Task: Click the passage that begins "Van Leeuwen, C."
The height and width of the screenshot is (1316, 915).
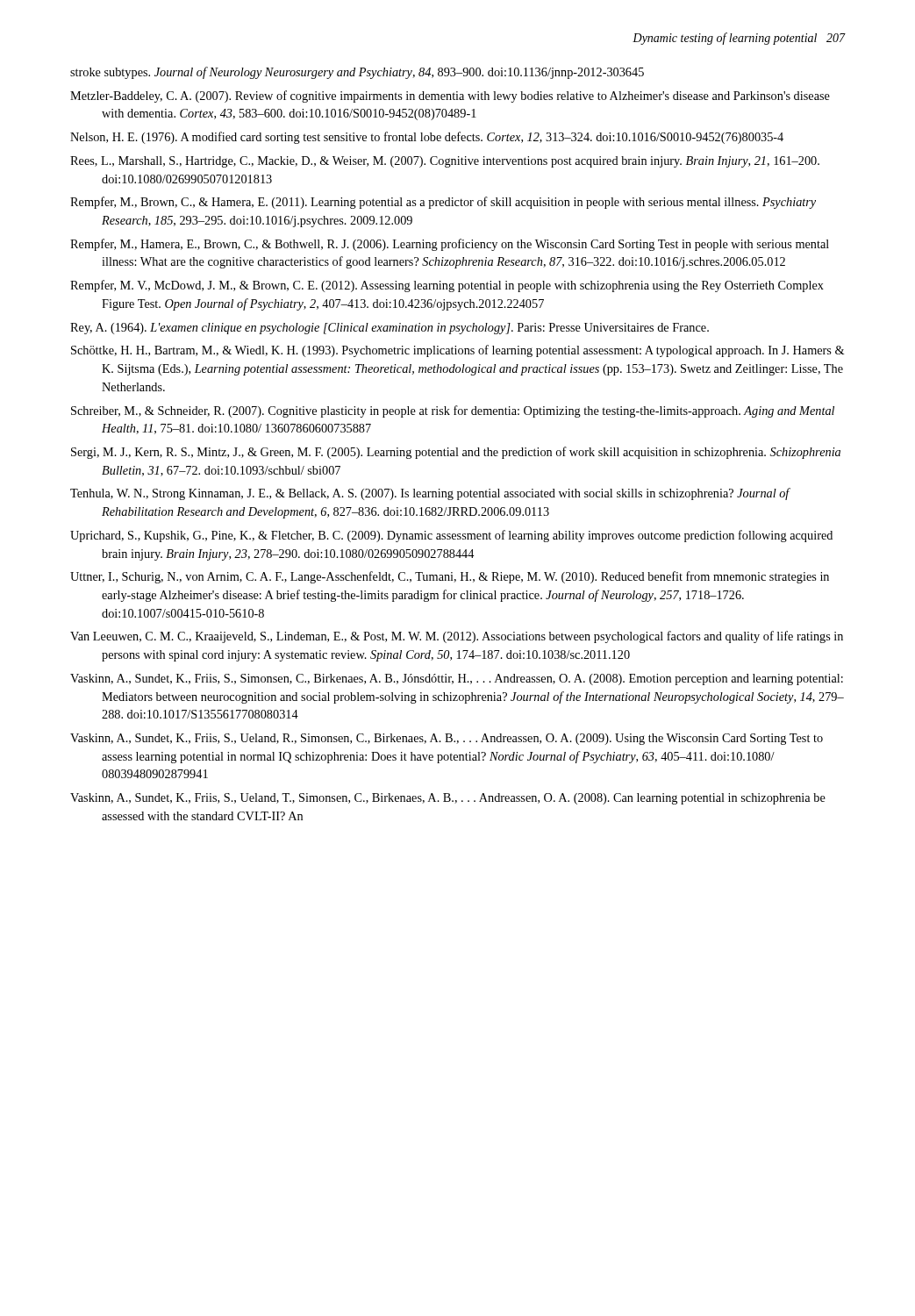Action: [x=457, y=646]
